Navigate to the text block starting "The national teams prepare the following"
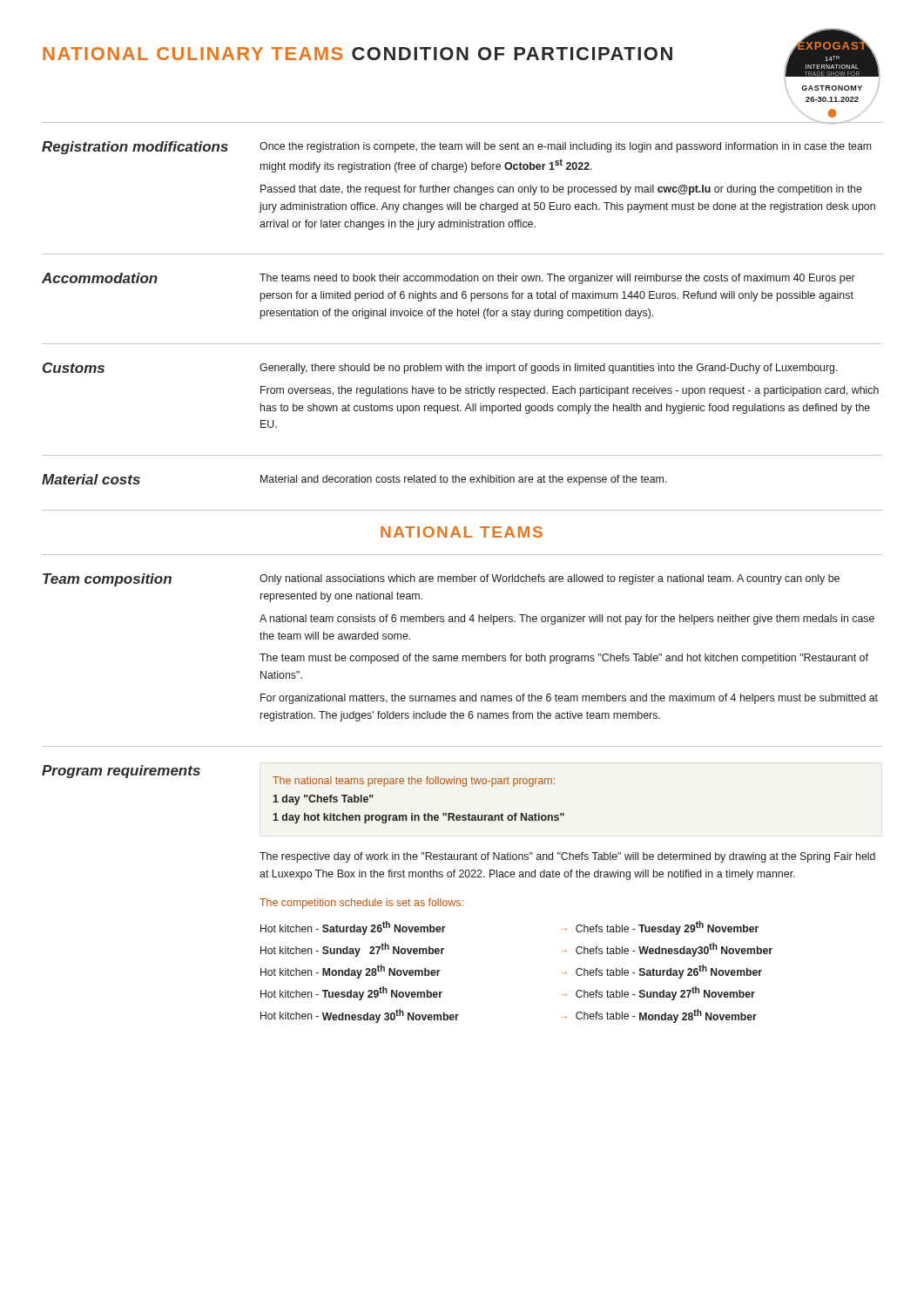This screenshot has width=924, height=1307. point(414,782)
